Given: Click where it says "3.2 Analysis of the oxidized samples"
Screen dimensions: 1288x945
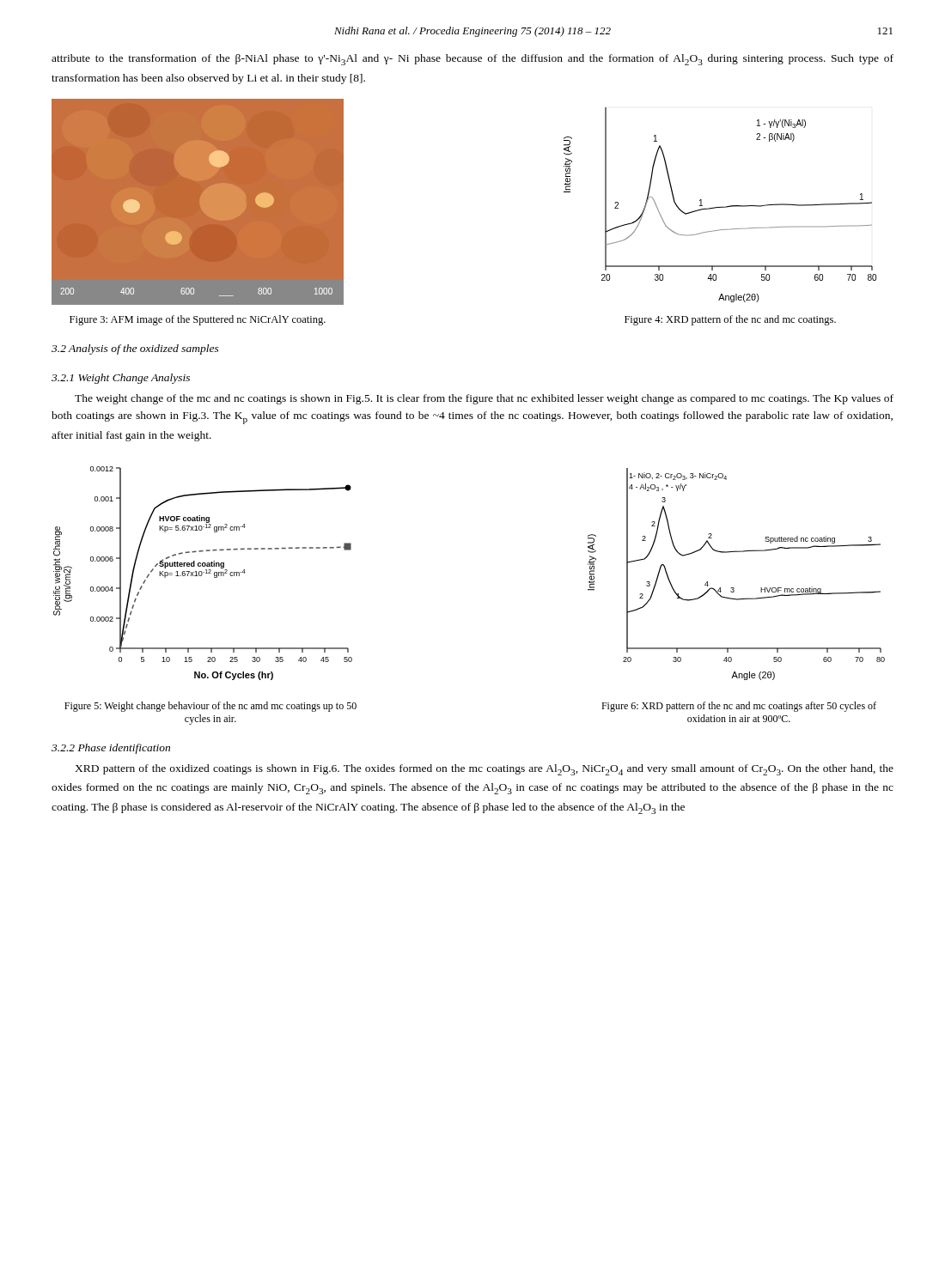Looking at the screenshot, I should pyautogui.click(x=135, y=348).
